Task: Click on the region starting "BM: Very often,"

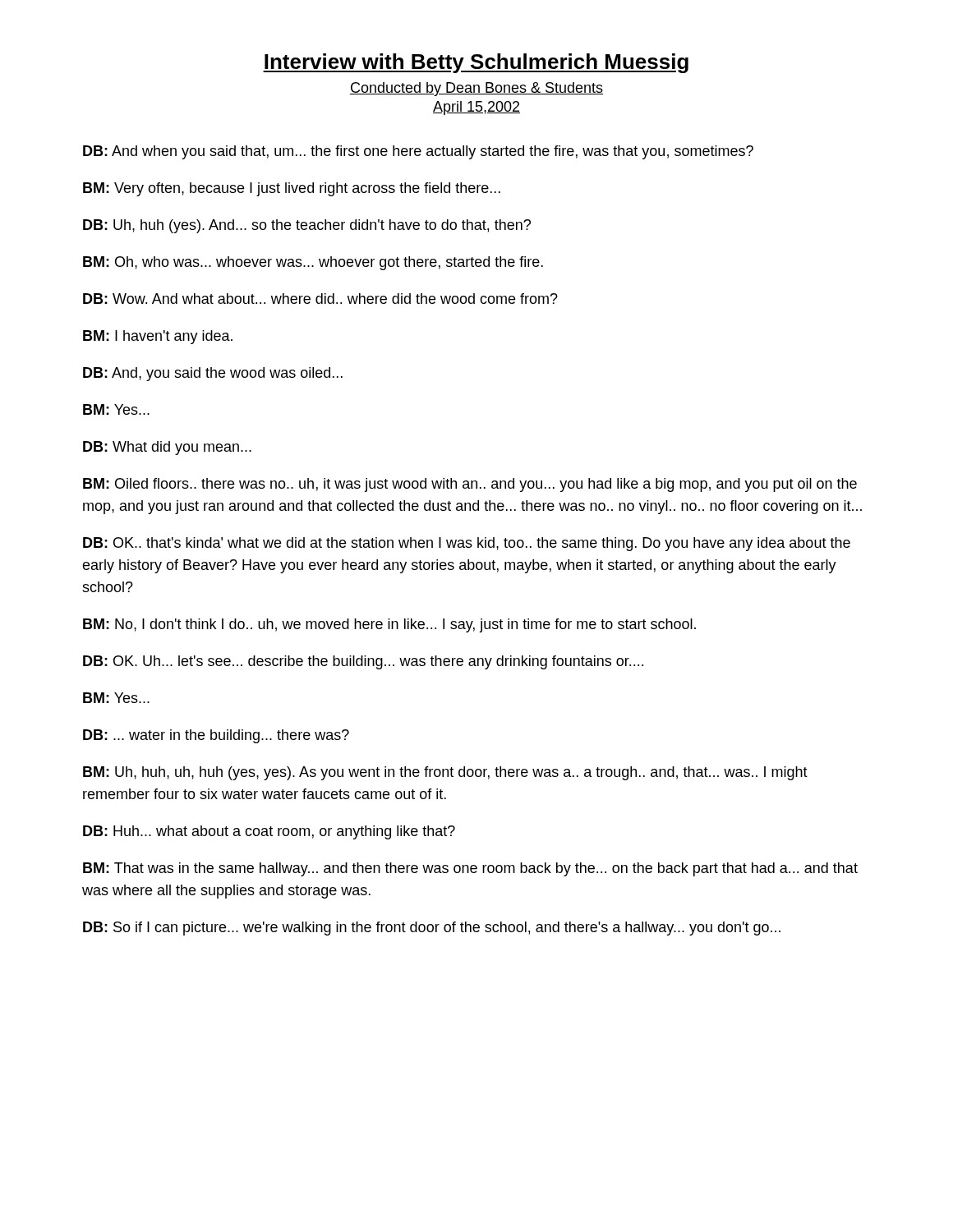Action: coord(292,188)
